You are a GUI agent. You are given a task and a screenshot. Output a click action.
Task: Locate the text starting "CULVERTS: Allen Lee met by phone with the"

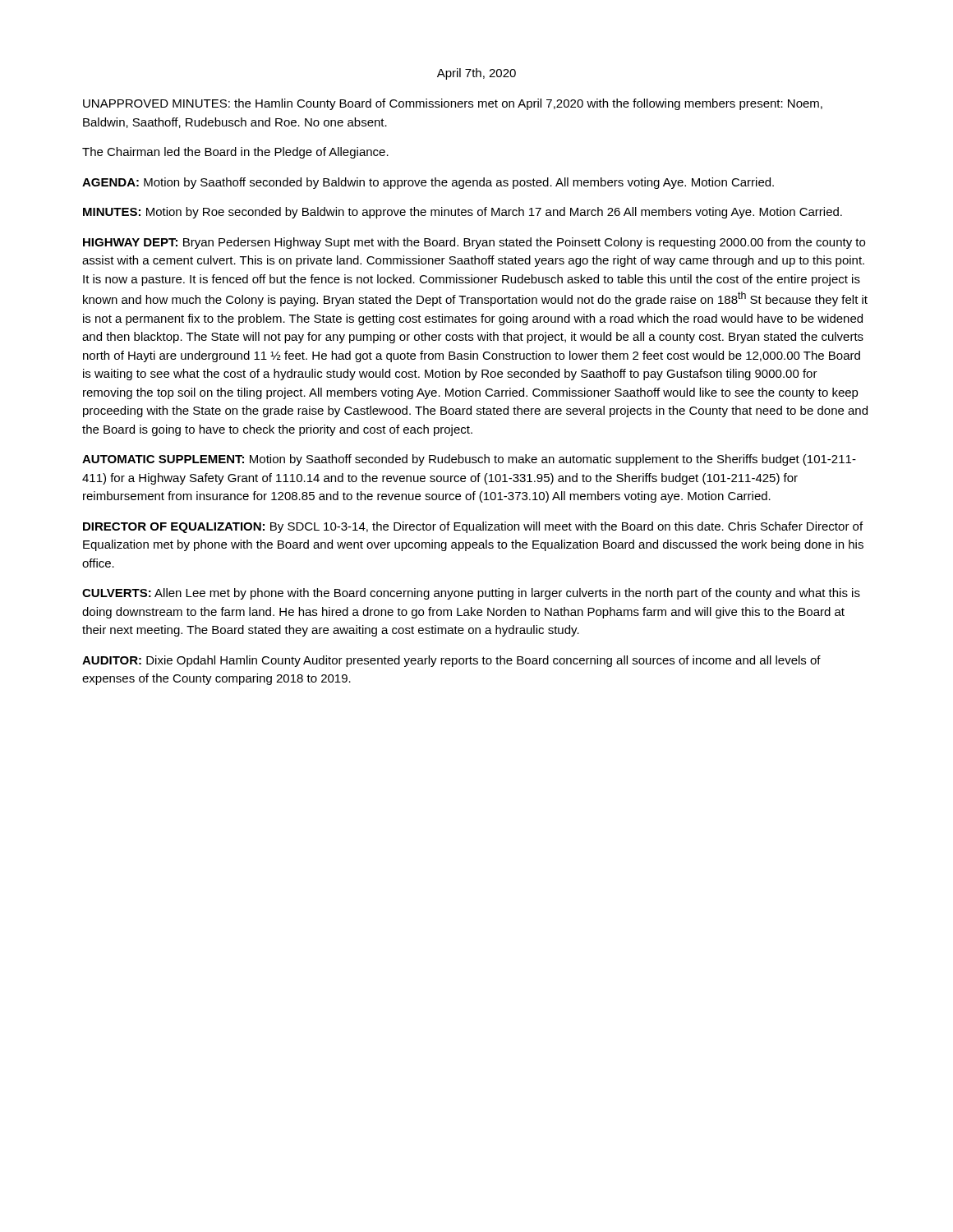[x=471, y=611]
